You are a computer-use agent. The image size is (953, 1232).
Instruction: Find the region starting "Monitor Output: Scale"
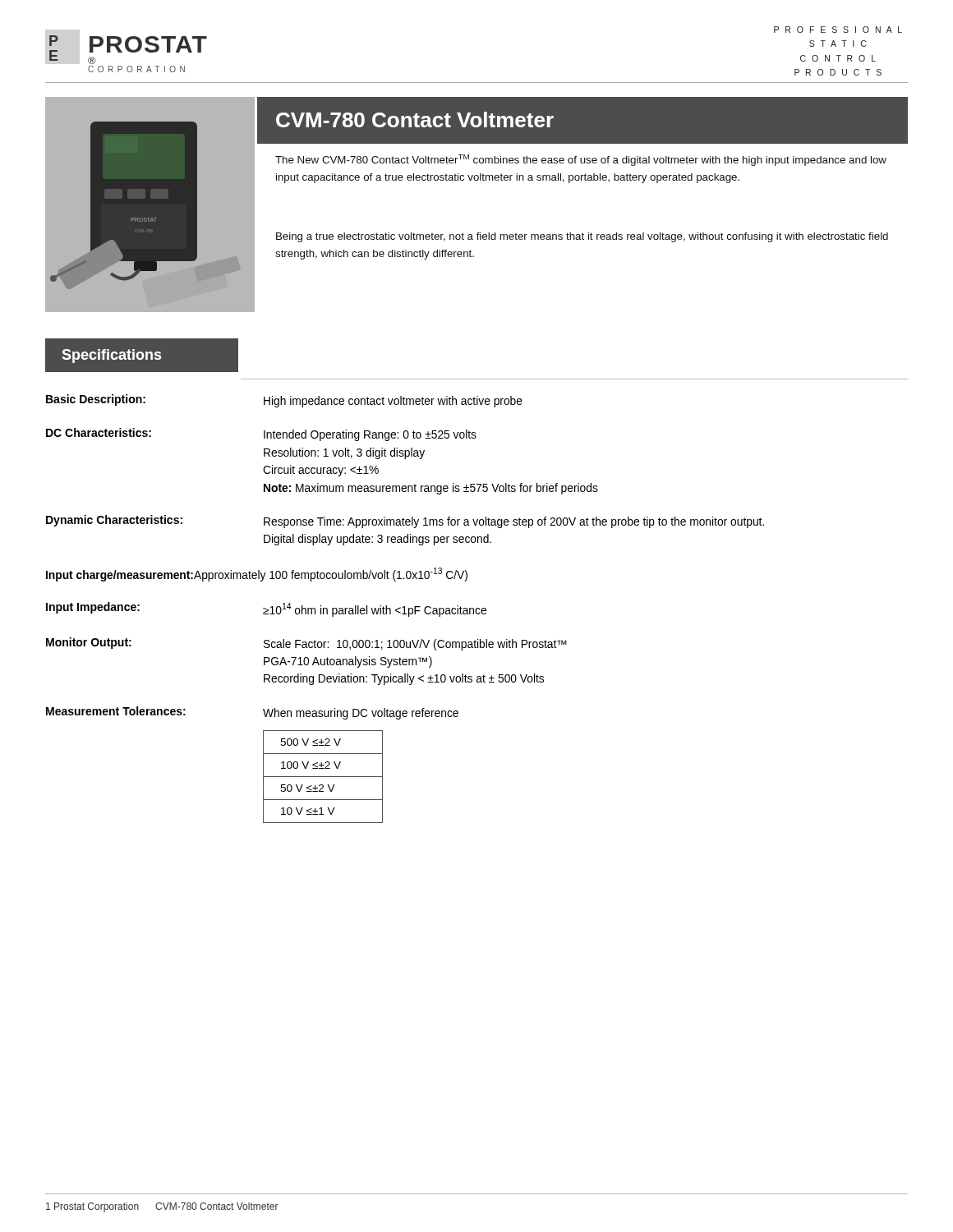306,644
